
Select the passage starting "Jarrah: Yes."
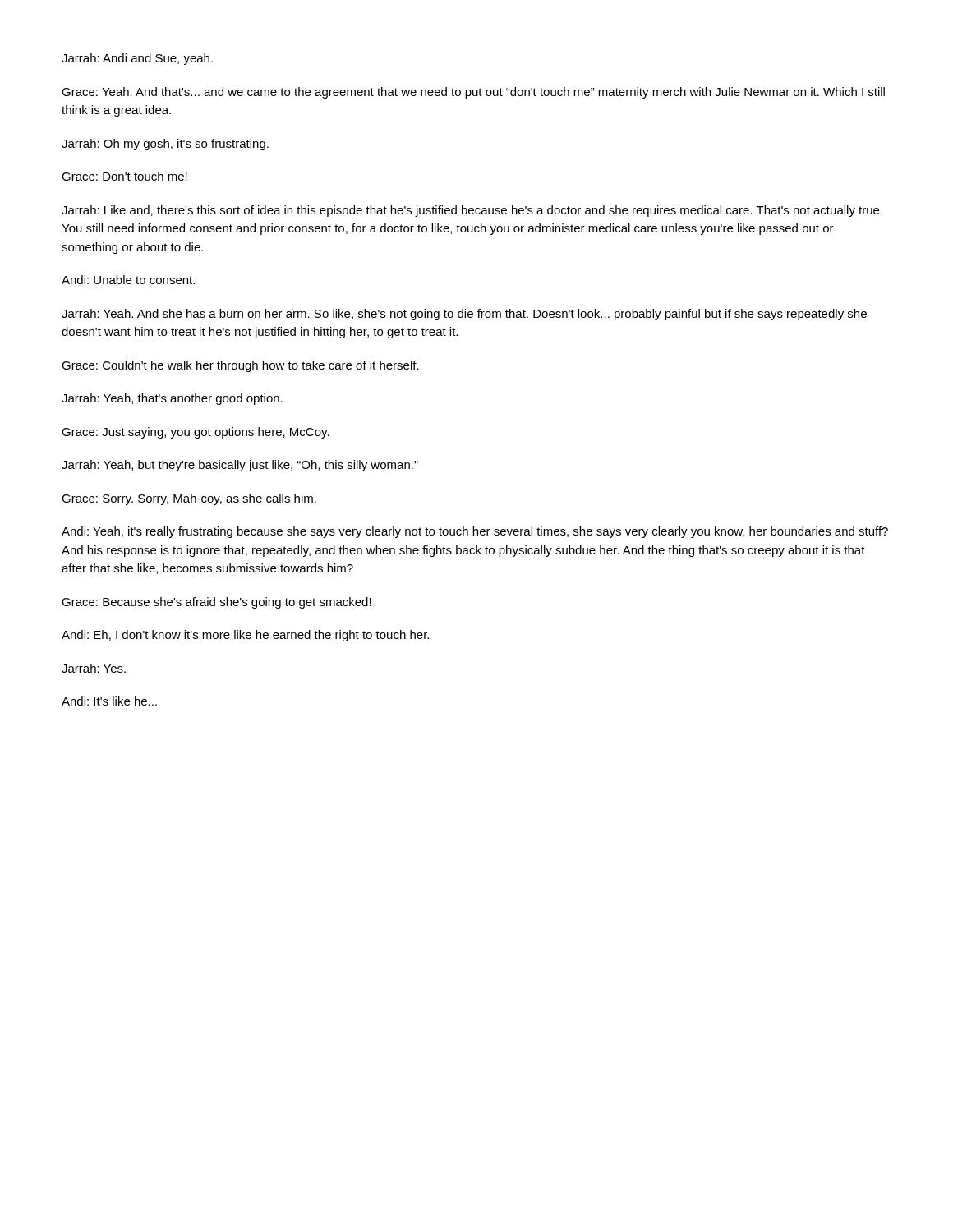(94, 668)
